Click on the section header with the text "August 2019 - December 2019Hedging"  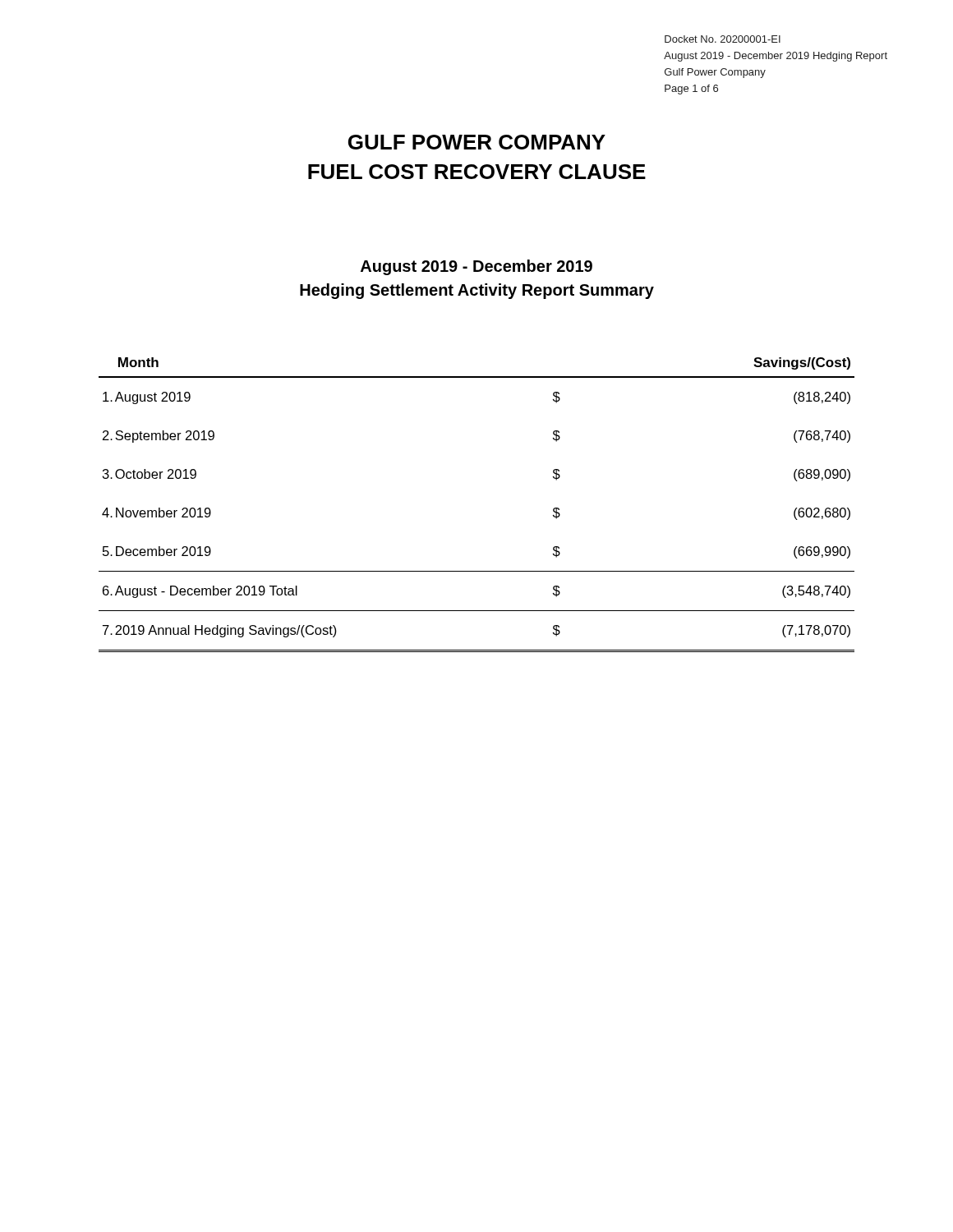(476, 278)
